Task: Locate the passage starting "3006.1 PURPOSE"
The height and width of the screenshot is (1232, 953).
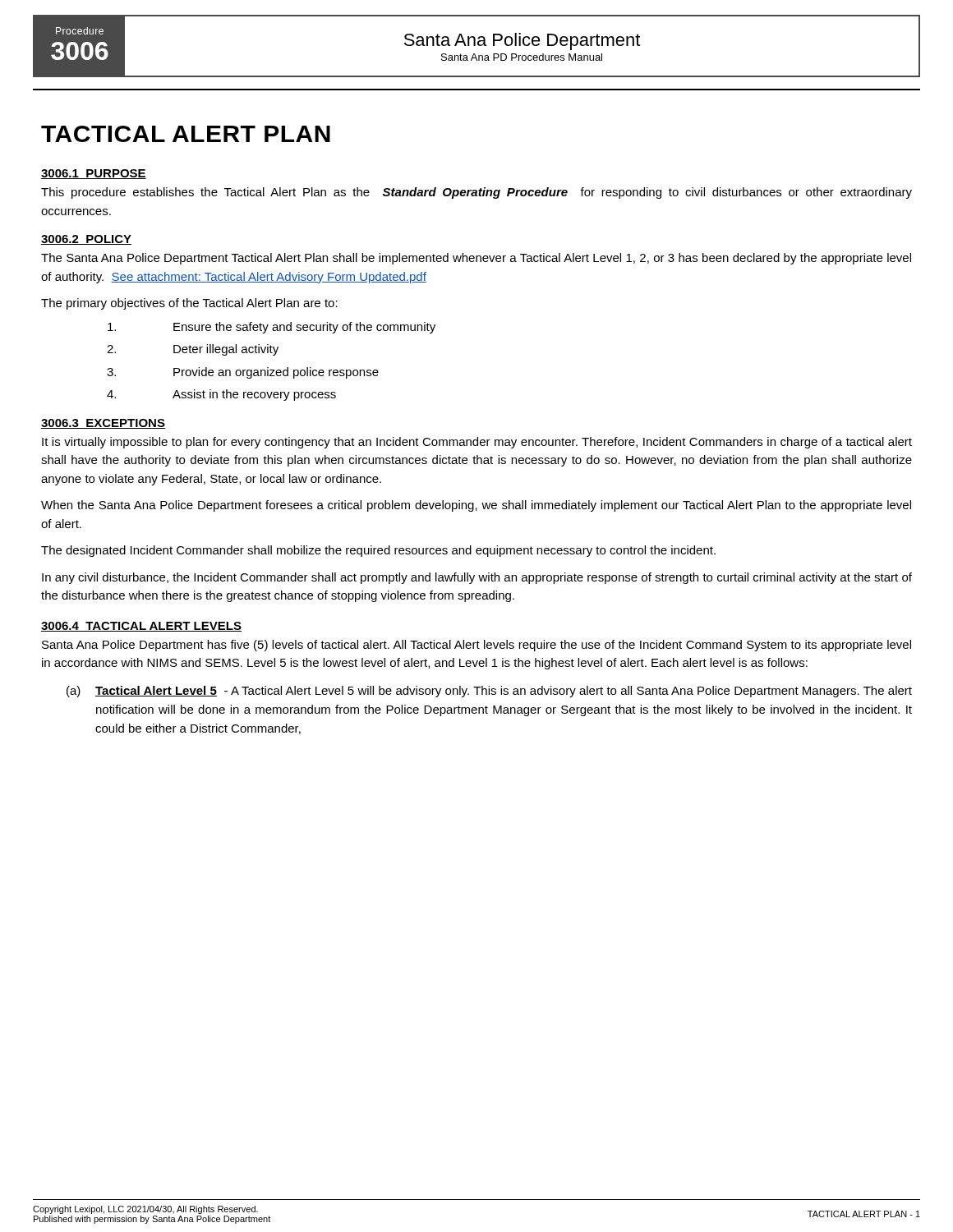Action: point(93,173)
